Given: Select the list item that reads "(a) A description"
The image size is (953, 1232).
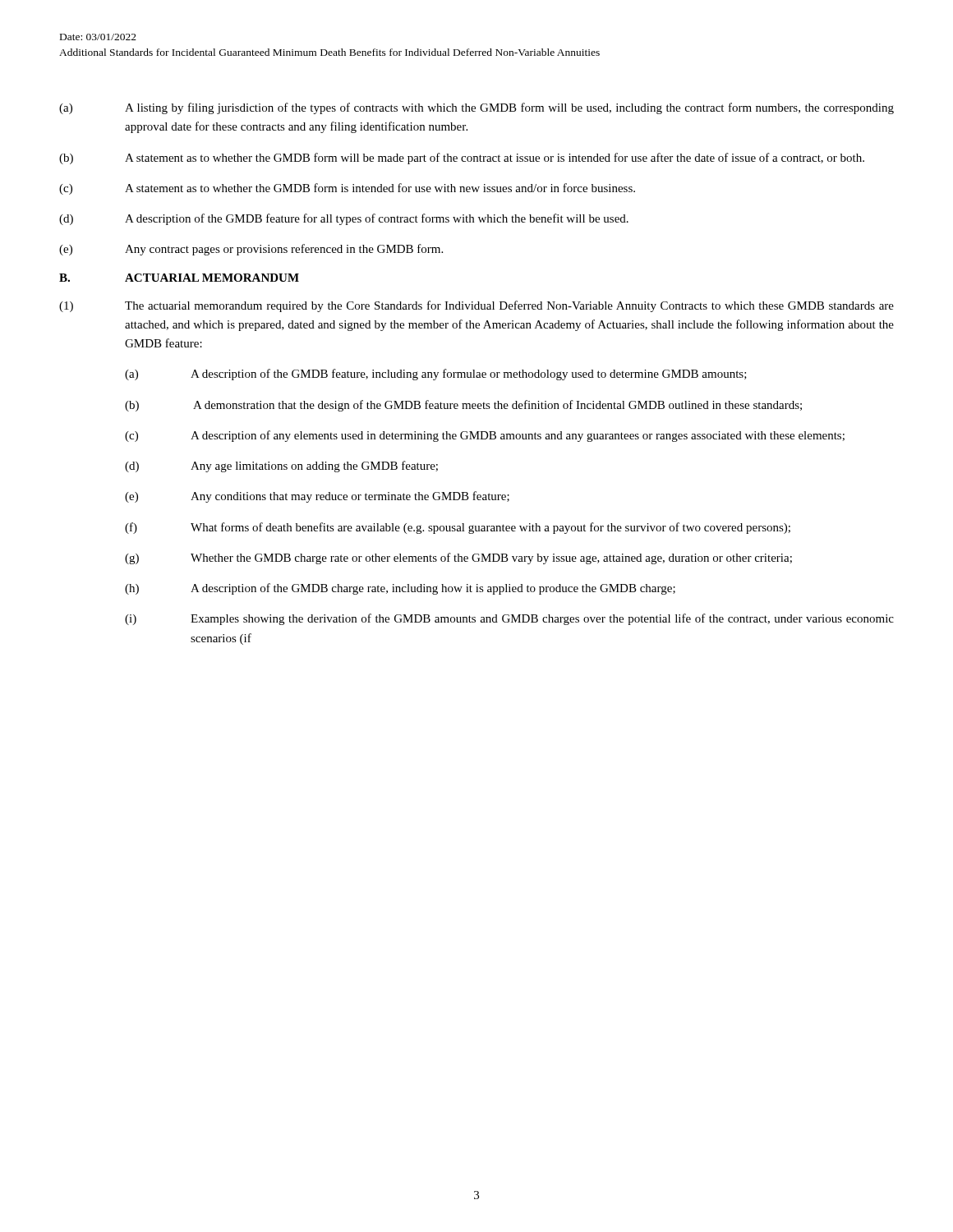Looking at the screenshot, I should point(509,374).
